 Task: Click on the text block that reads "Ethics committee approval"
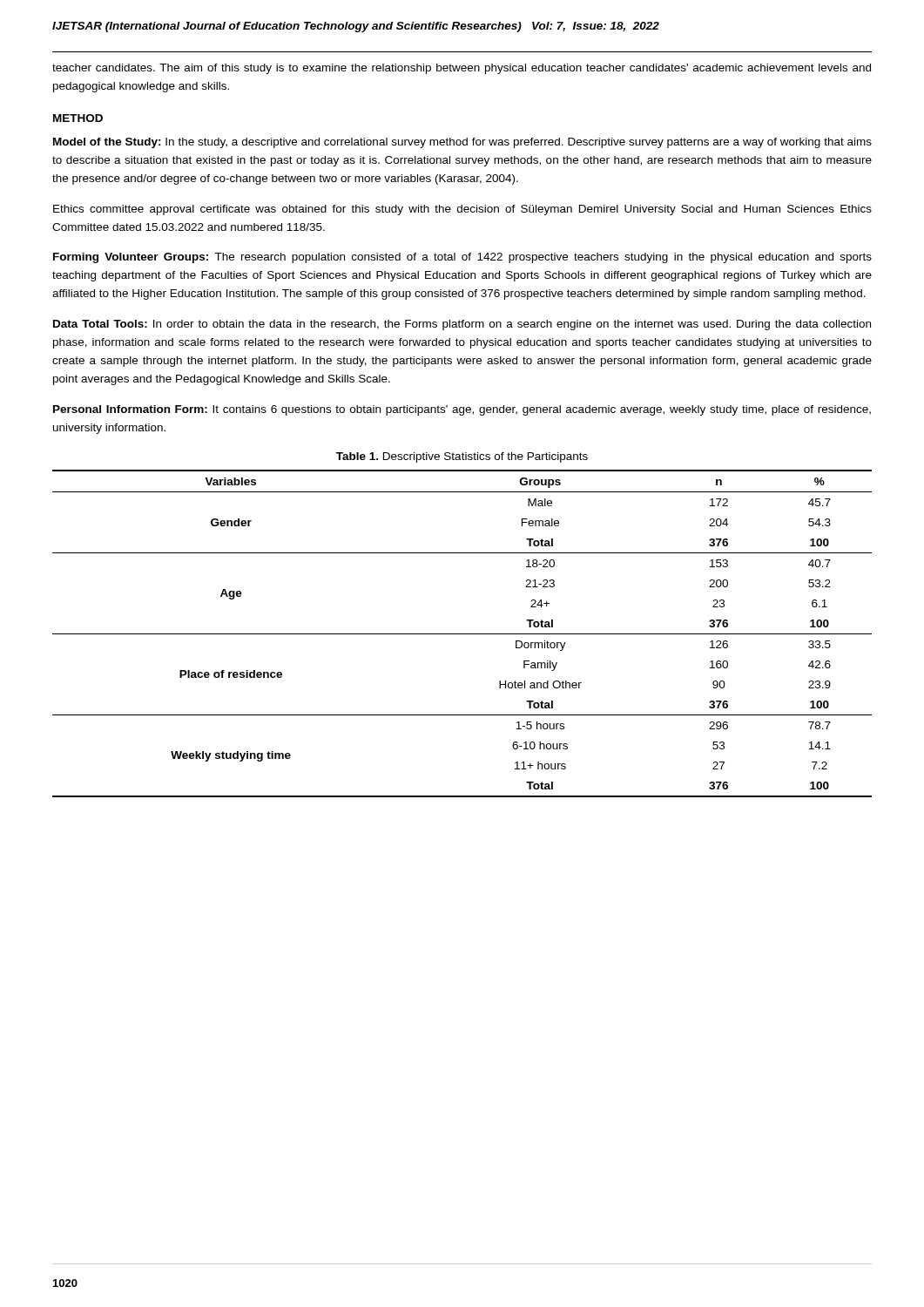pos(462,217)
